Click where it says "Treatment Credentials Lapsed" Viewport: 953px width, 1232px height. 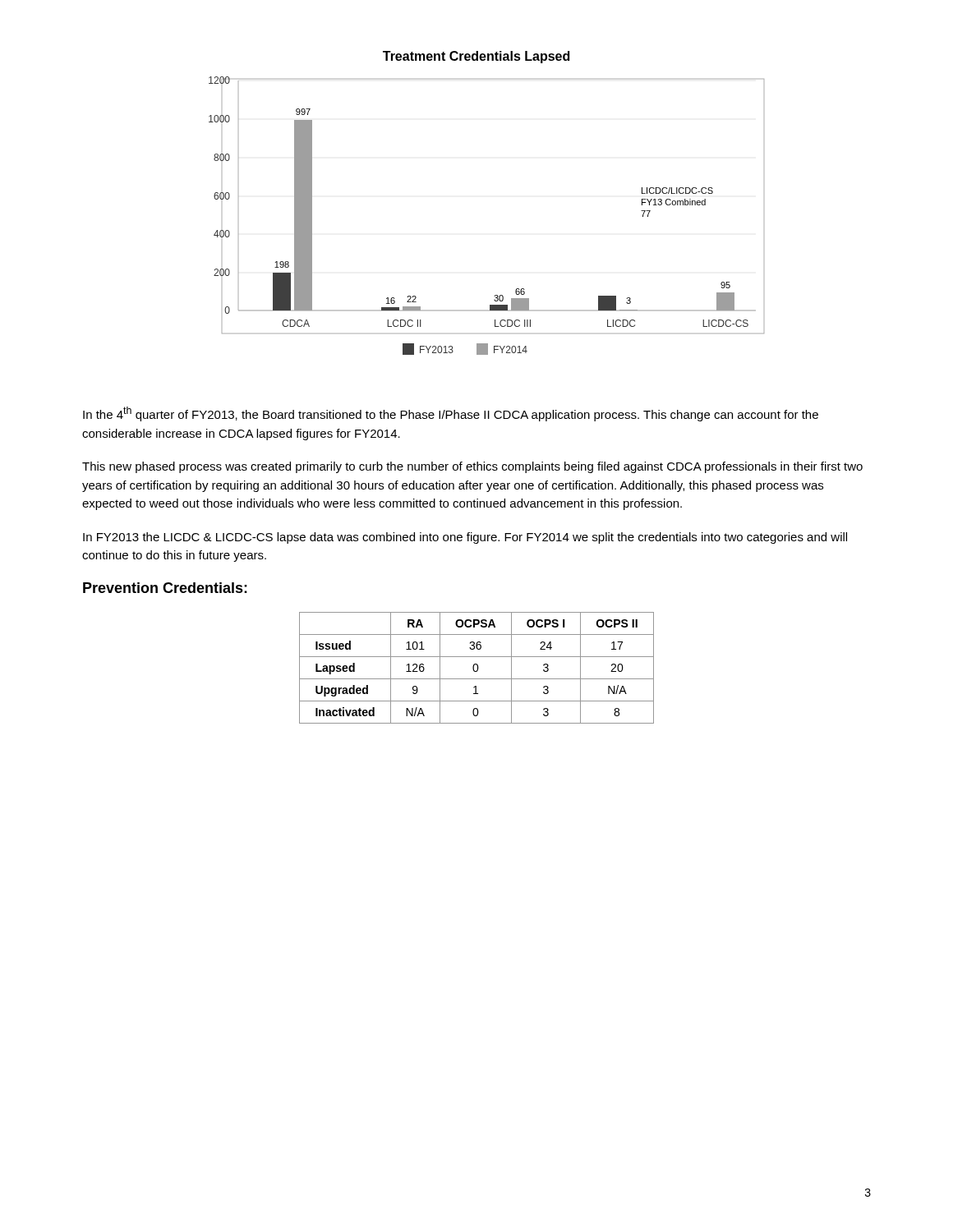coord(476,56)
